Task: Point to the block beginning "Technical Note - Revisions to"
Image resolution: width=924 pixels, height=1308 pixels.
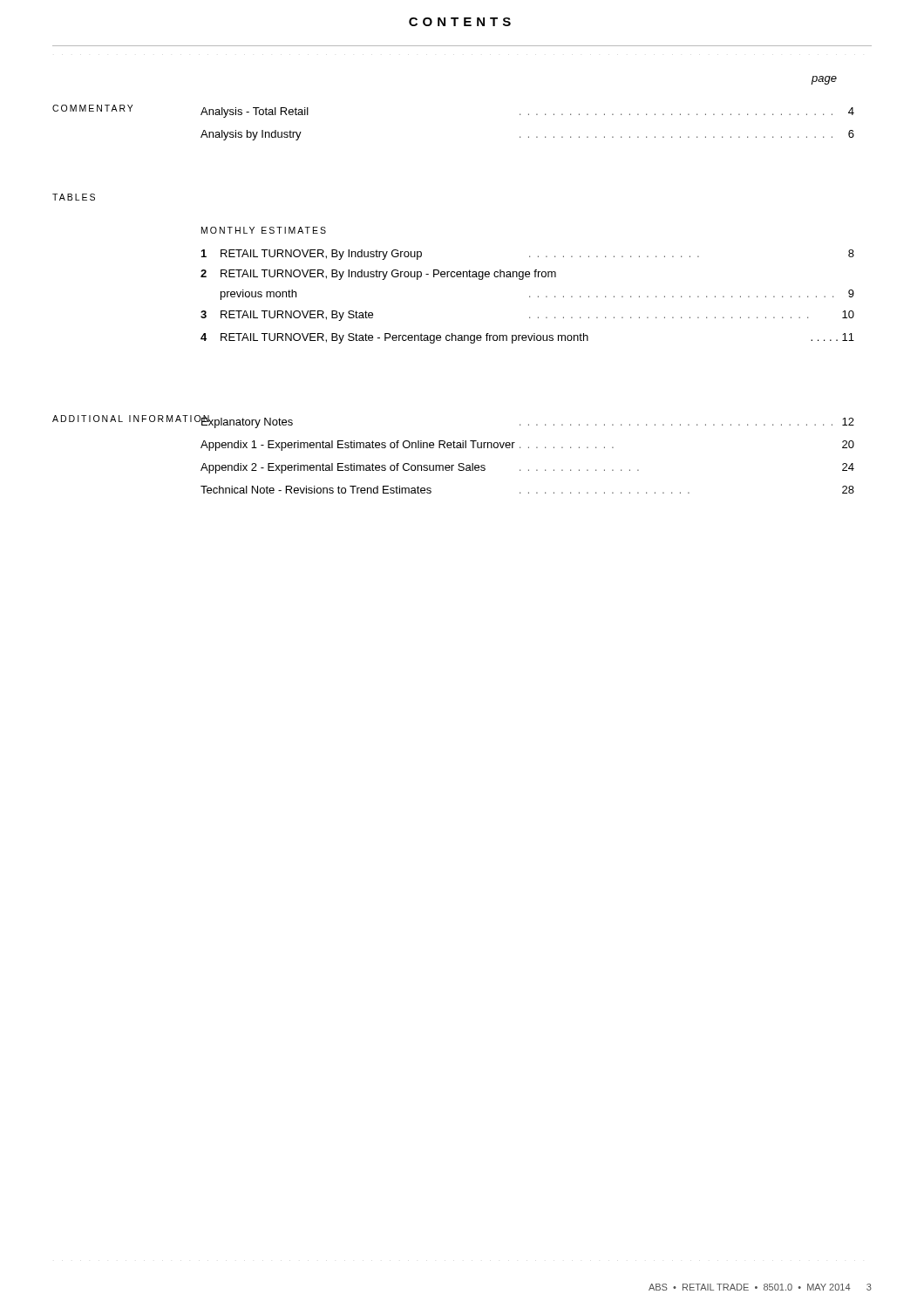Action: click(527, 490)
